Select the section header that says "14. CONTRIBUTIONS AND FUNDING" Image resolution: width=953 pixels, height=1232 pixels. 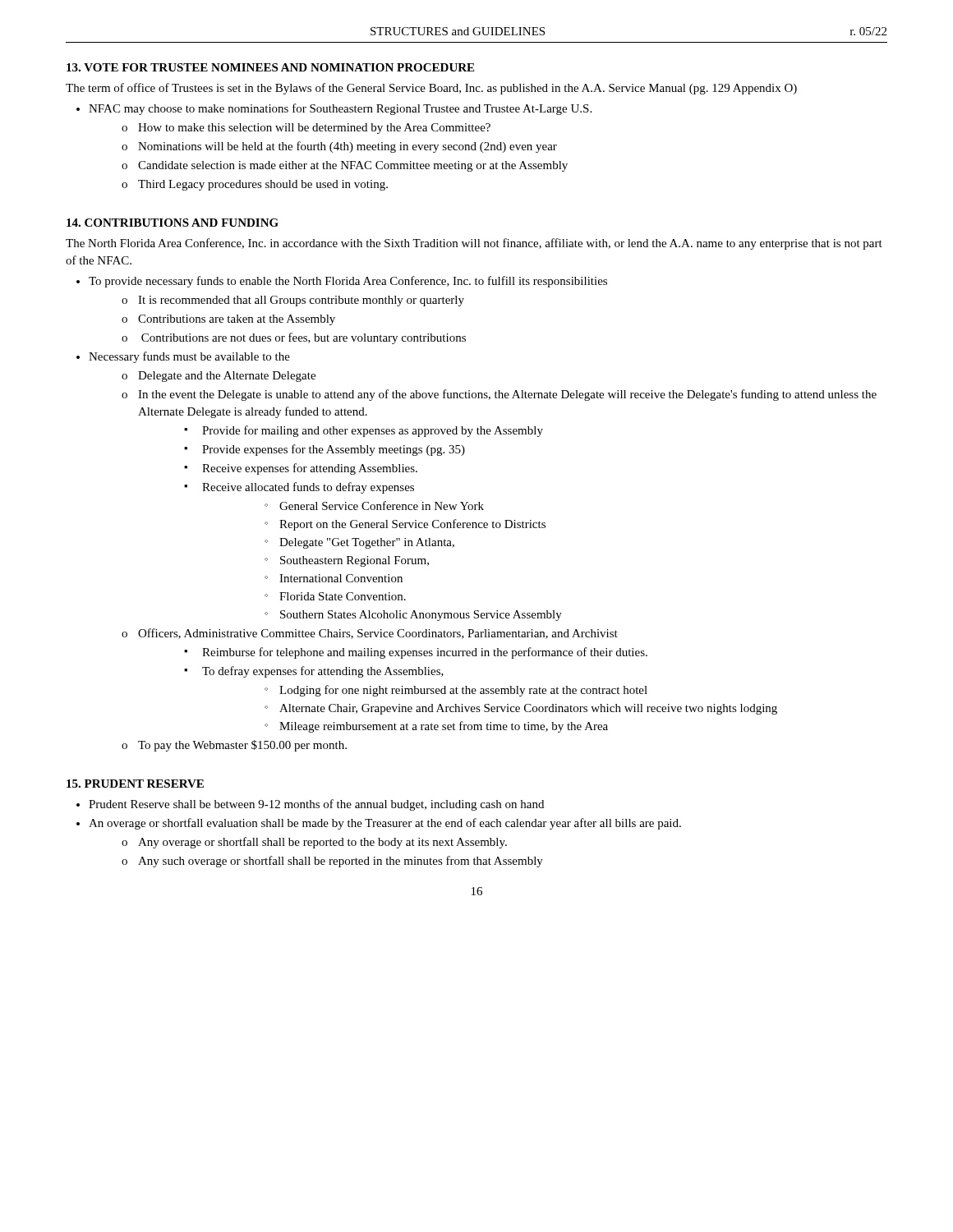pos(172,223)
